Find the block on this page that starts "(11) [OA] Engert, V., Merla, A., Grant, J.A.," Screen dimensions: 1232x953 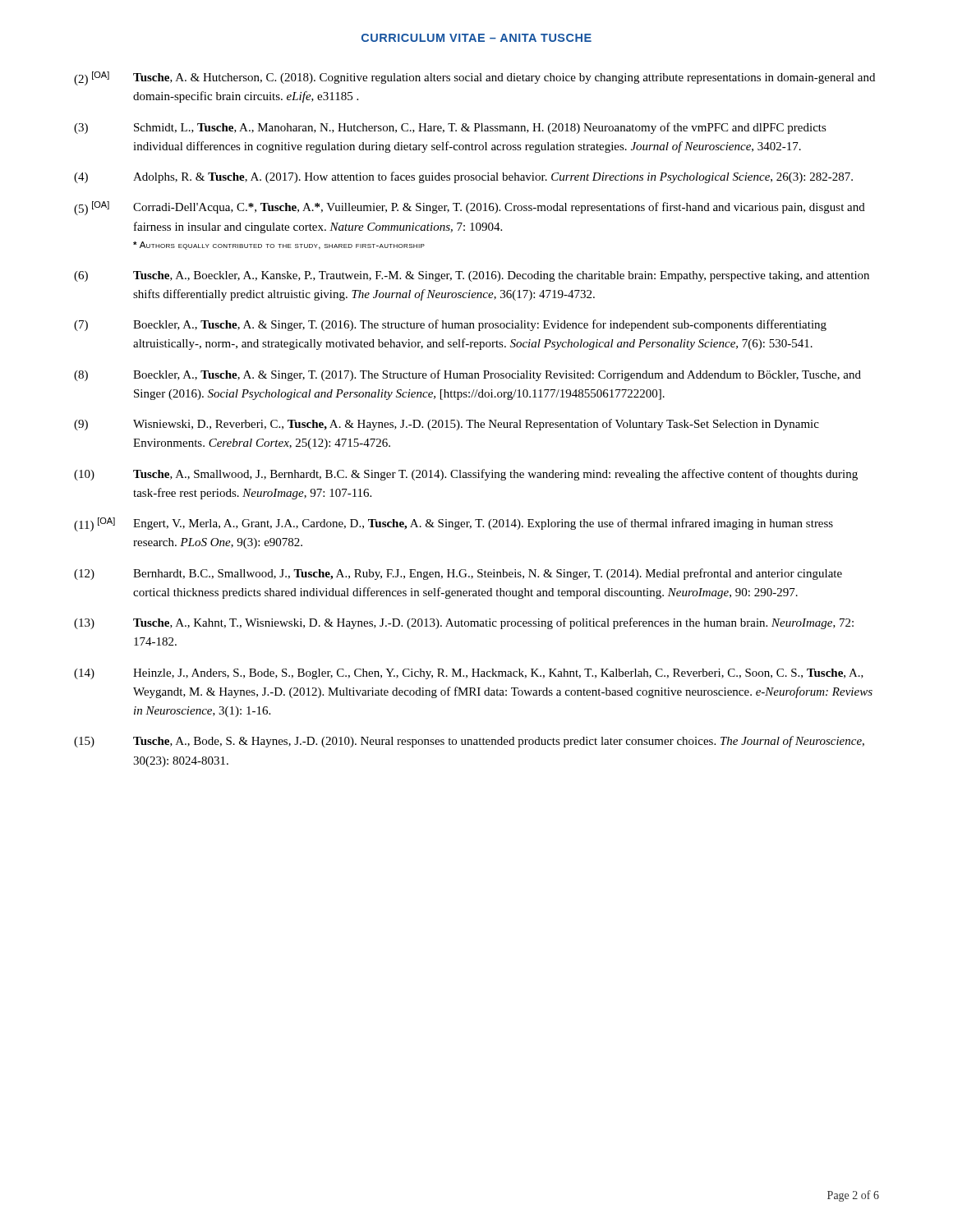tap(476, 533)
